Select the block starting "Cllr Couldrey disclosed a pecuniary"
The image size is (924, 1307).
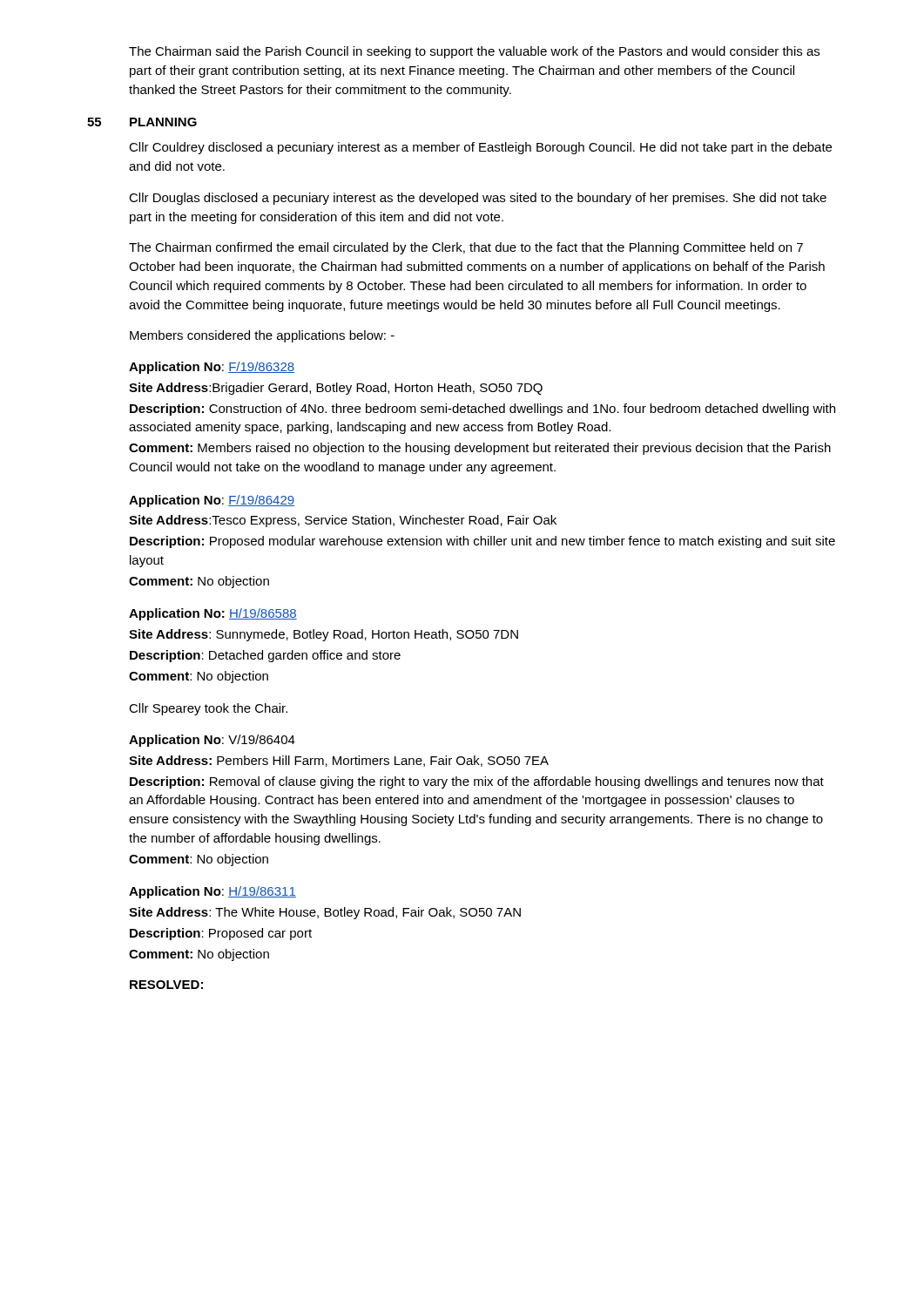481,157
